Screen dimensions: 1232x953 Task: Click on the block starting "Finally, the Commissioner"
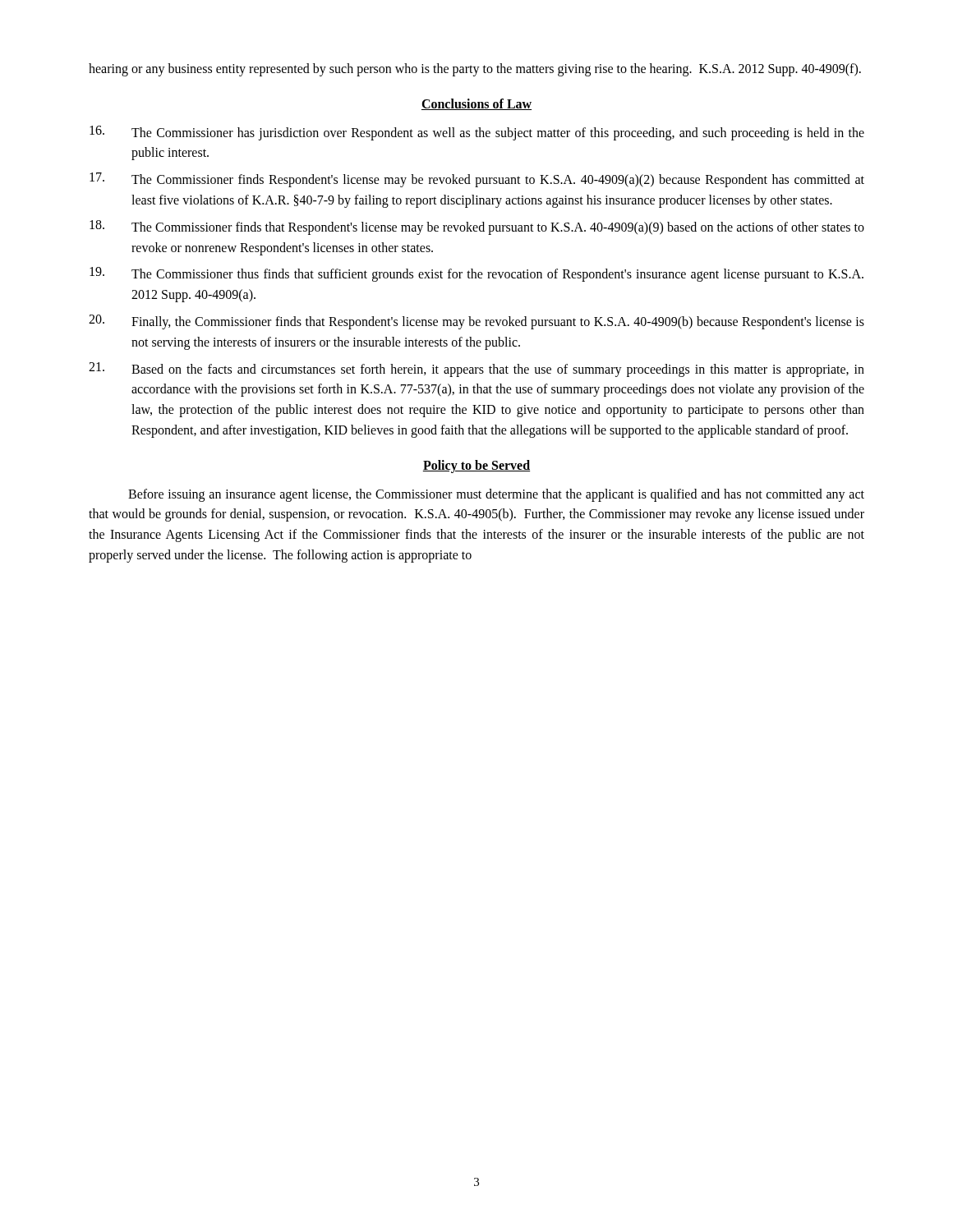click(476, 332)
